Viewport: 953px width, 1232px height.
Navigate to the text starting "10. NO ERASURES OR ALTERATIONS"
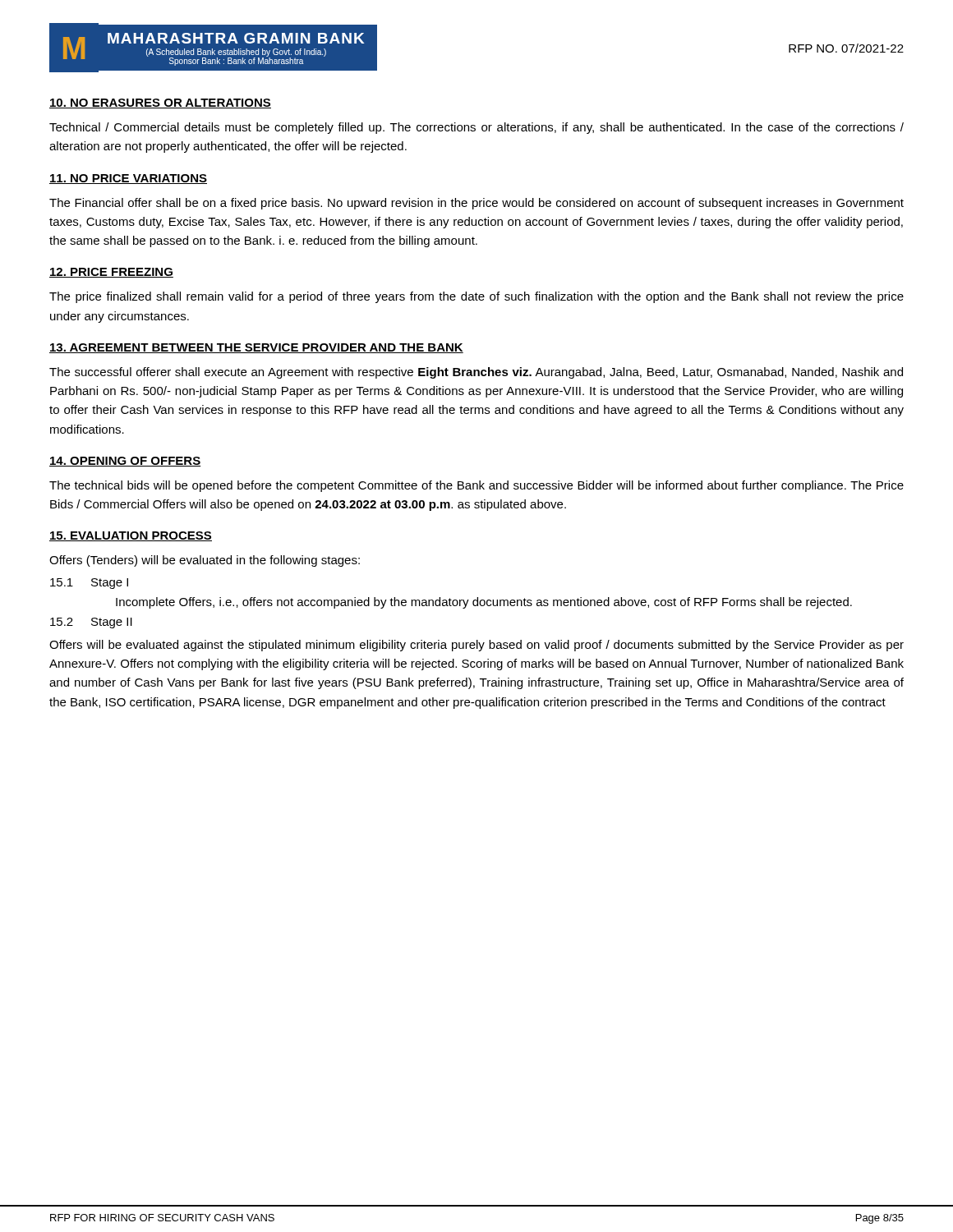point(160,102)
